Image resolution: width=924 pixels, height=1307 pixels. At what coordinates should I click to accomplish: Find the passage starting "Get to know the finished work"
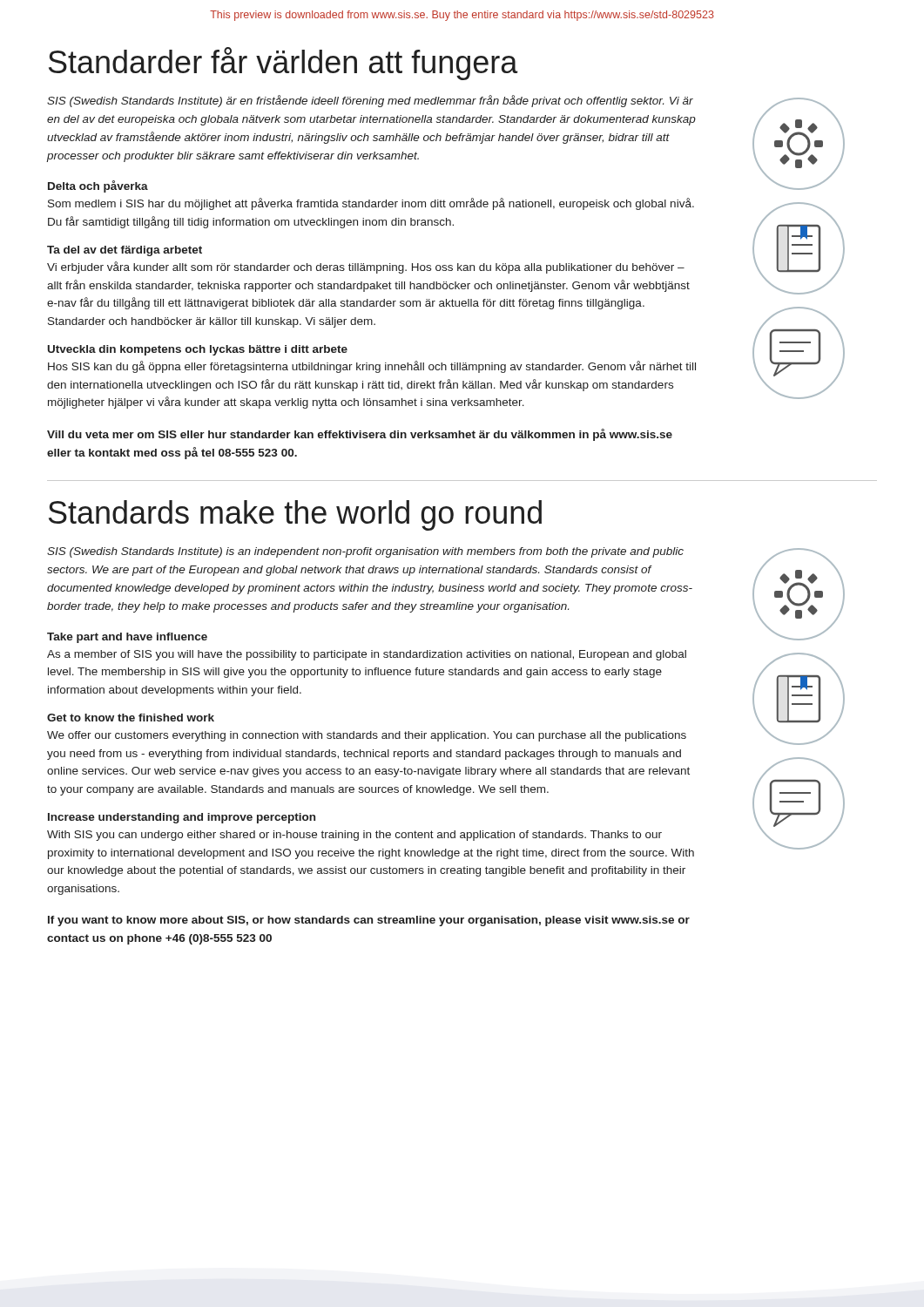coord(131,718)
